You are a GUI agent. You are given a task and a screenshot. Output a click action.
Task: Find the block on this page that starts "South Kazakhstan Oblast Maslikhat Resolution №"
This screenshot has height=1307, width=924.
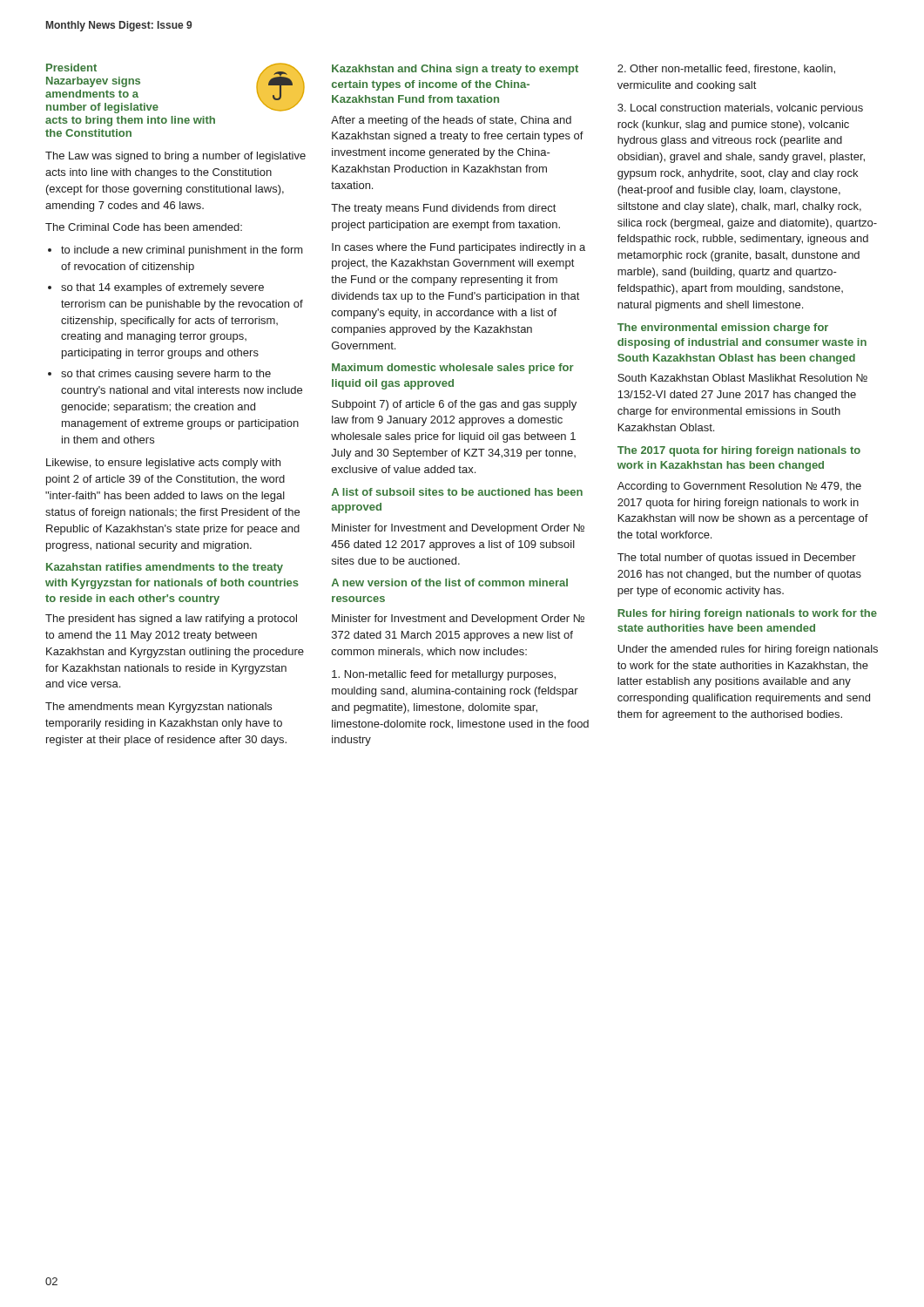(748, 403)
